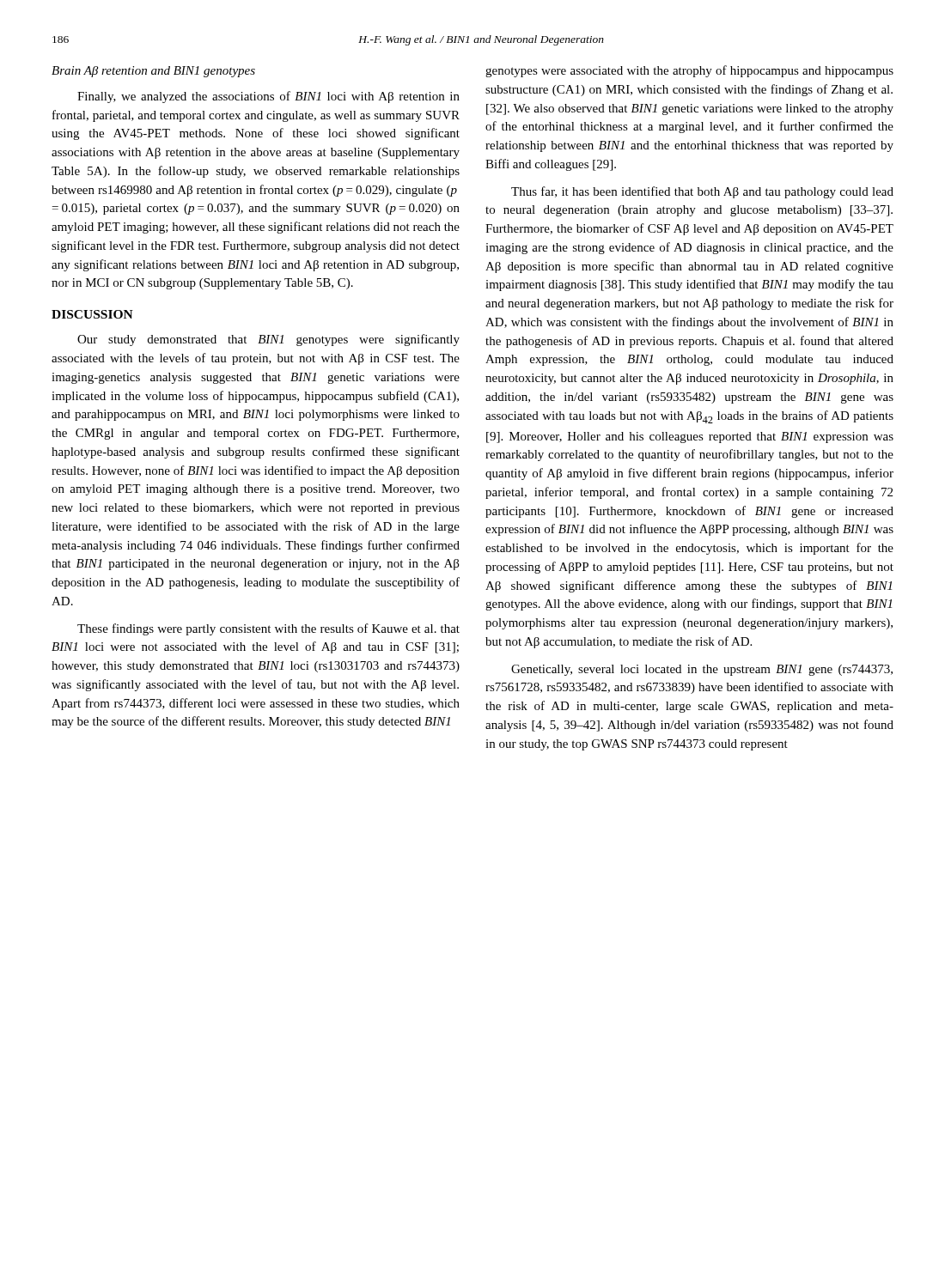Find the text block starting "Finally, we analyzed the associations of"
Image resolution: width=945 pixels, height=1288 pixels.
(256, 190)
